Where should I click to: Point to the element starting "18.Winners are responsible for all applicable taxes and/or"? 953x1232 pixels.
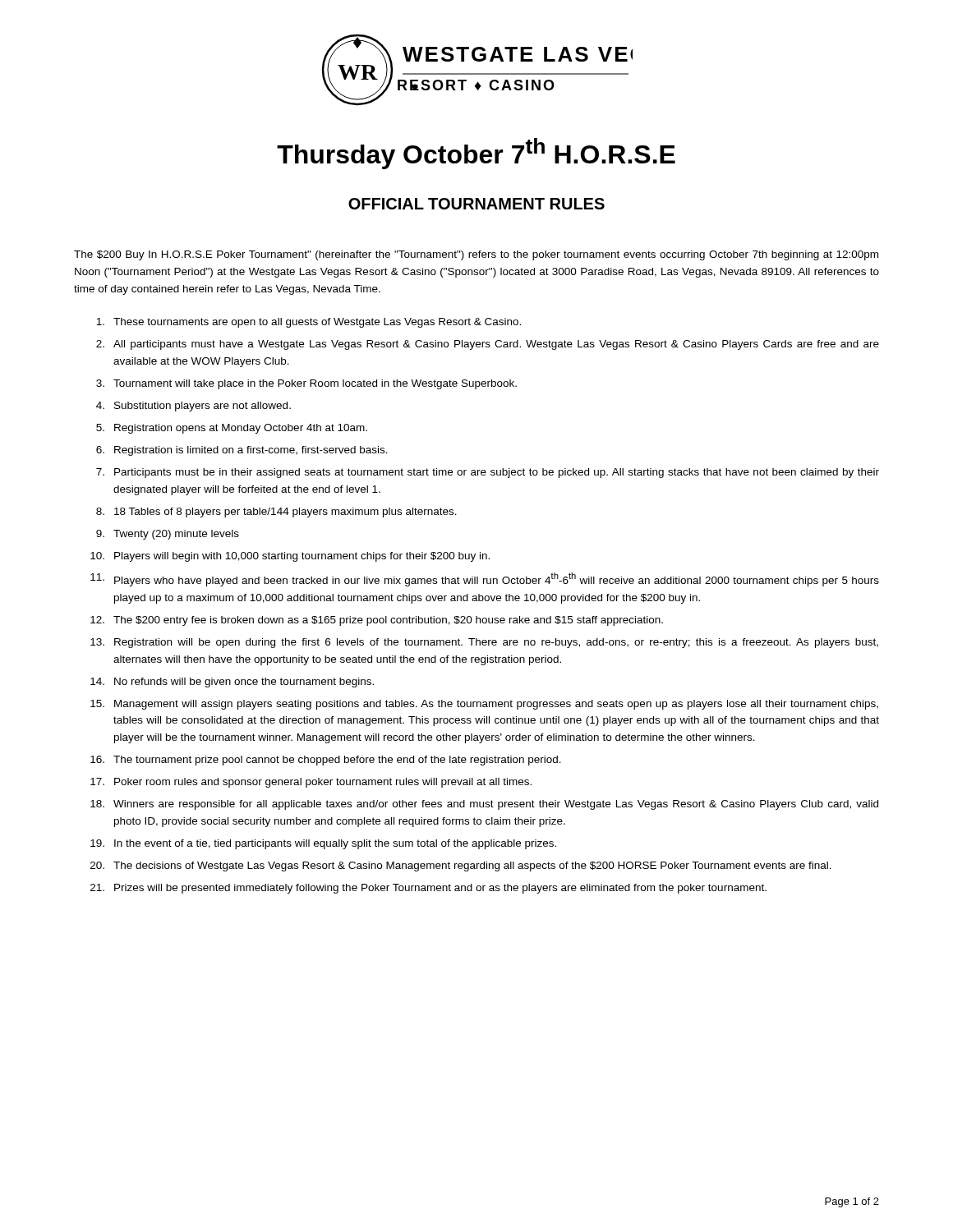(476, 813)
